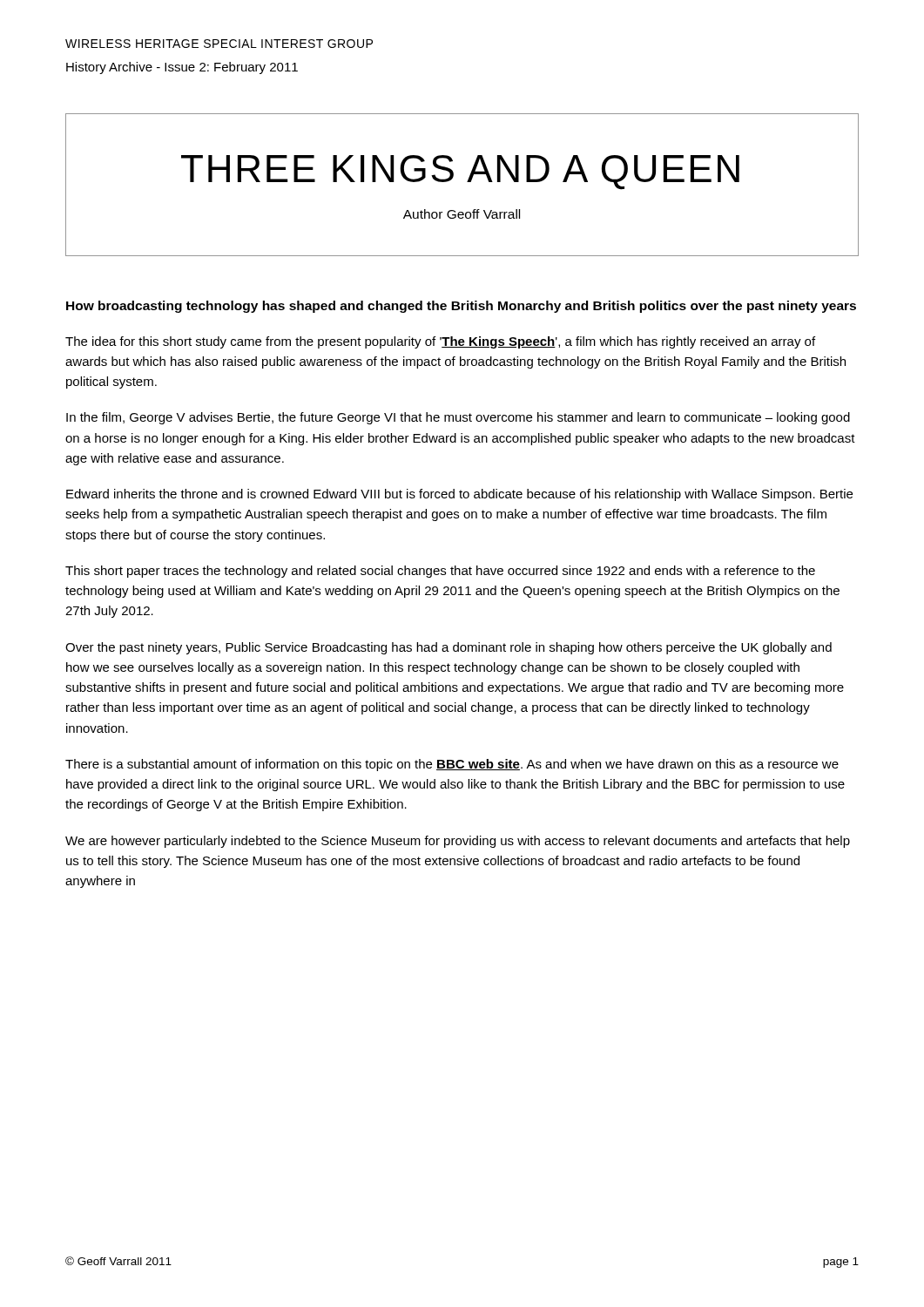This screenshot has width=924, height=1307.
Task: Point to the passage starting "There is a substantial"
Action: point(462,784)
